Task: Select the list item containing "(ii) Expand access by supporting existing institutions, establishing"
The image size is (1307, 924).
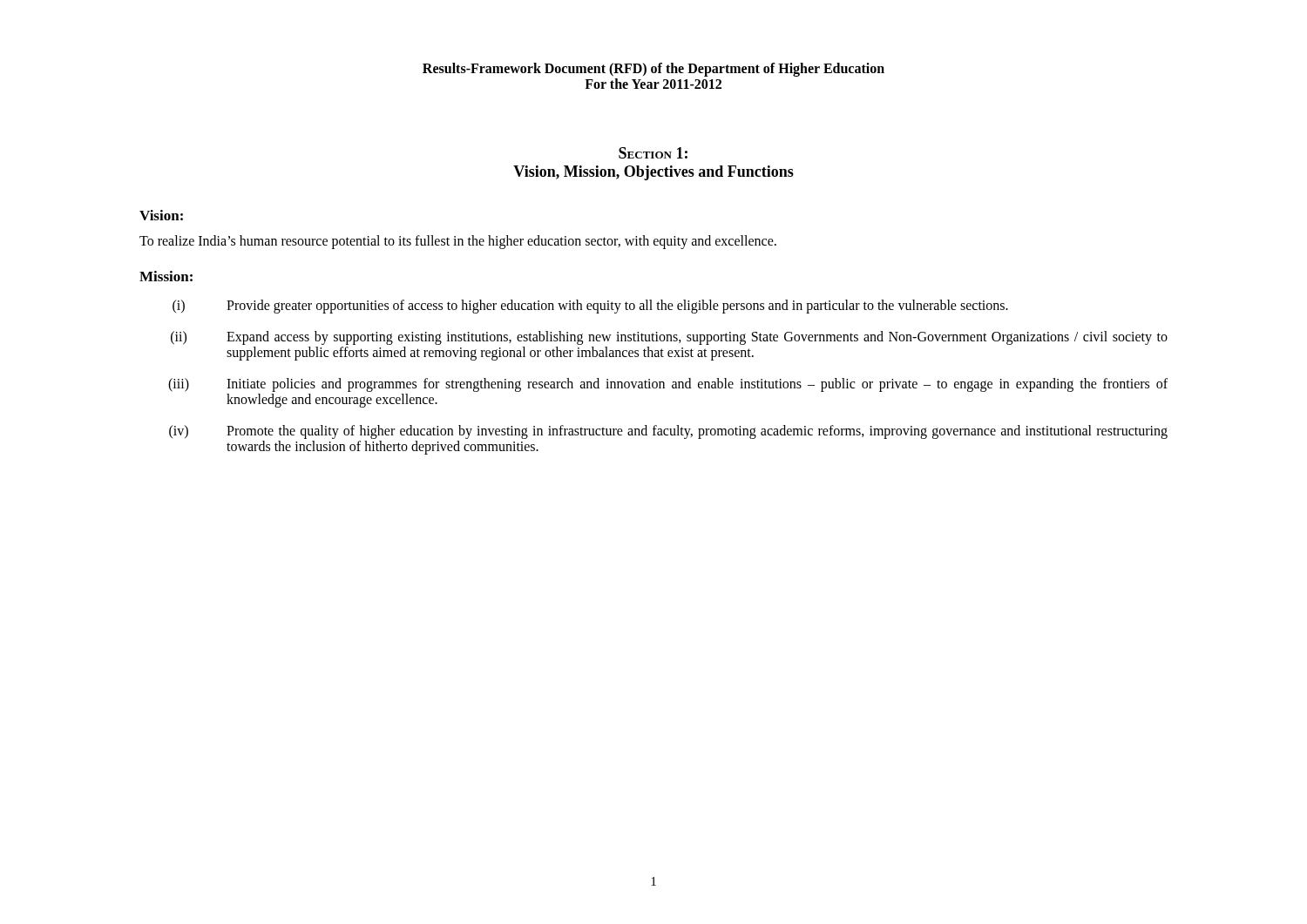Action: coord(654,345)
